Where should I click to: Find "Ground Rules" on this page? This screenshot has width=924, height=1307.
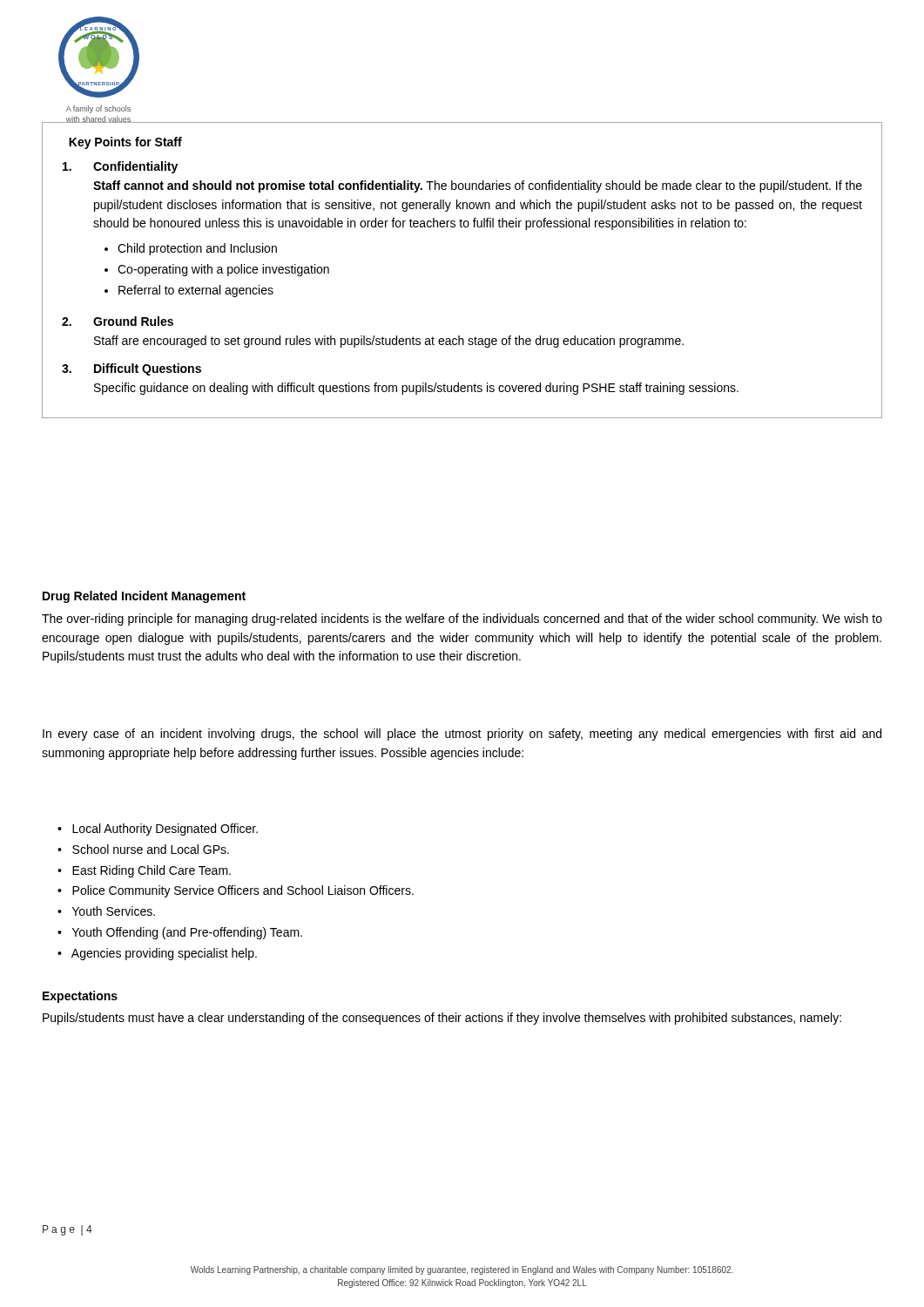click(133, 322)
